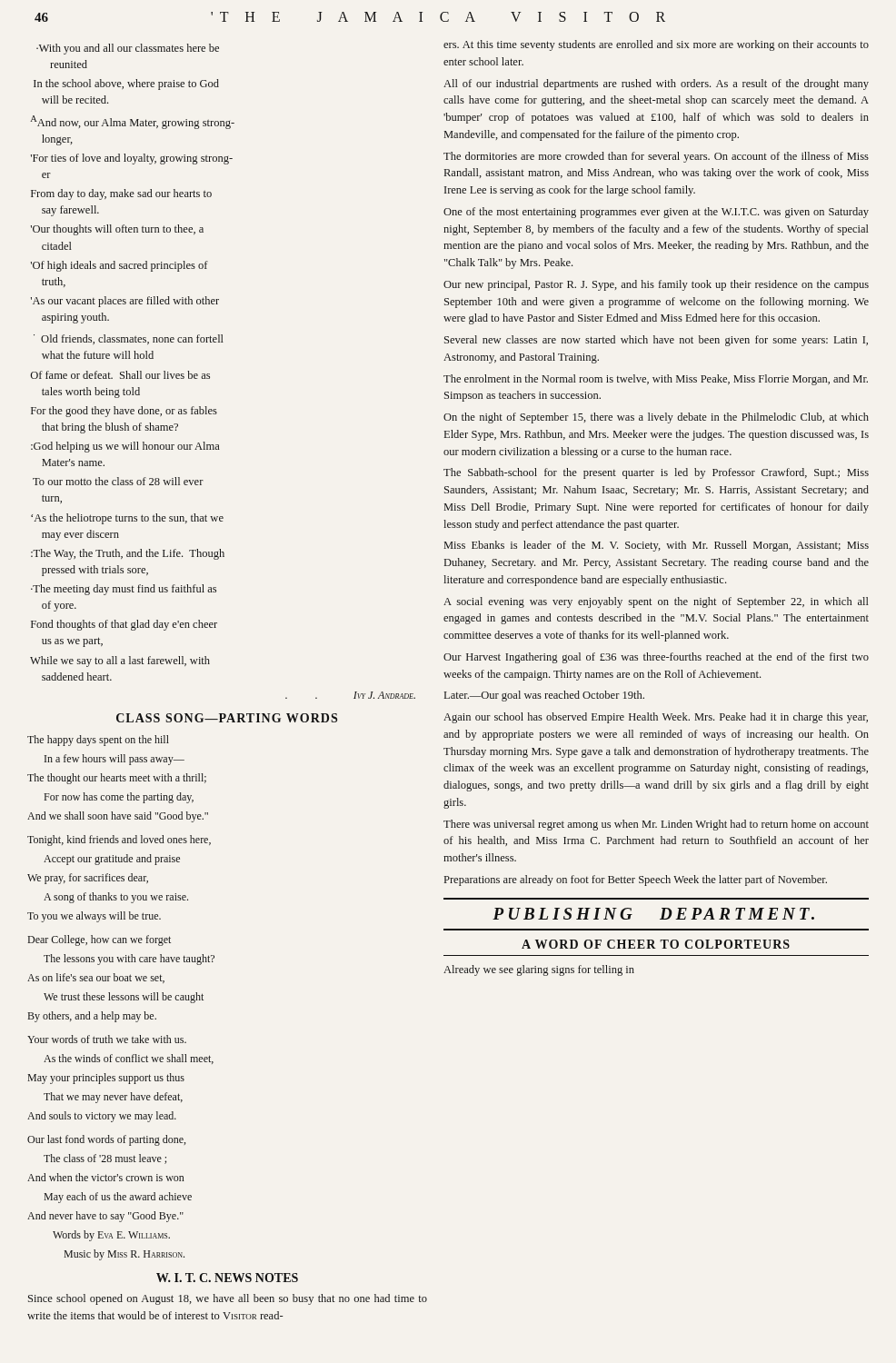The image size is (896, 1363).
Task: Locate the list item with the text "'Our thoughts will often turn to"
Action: point(115,238)
